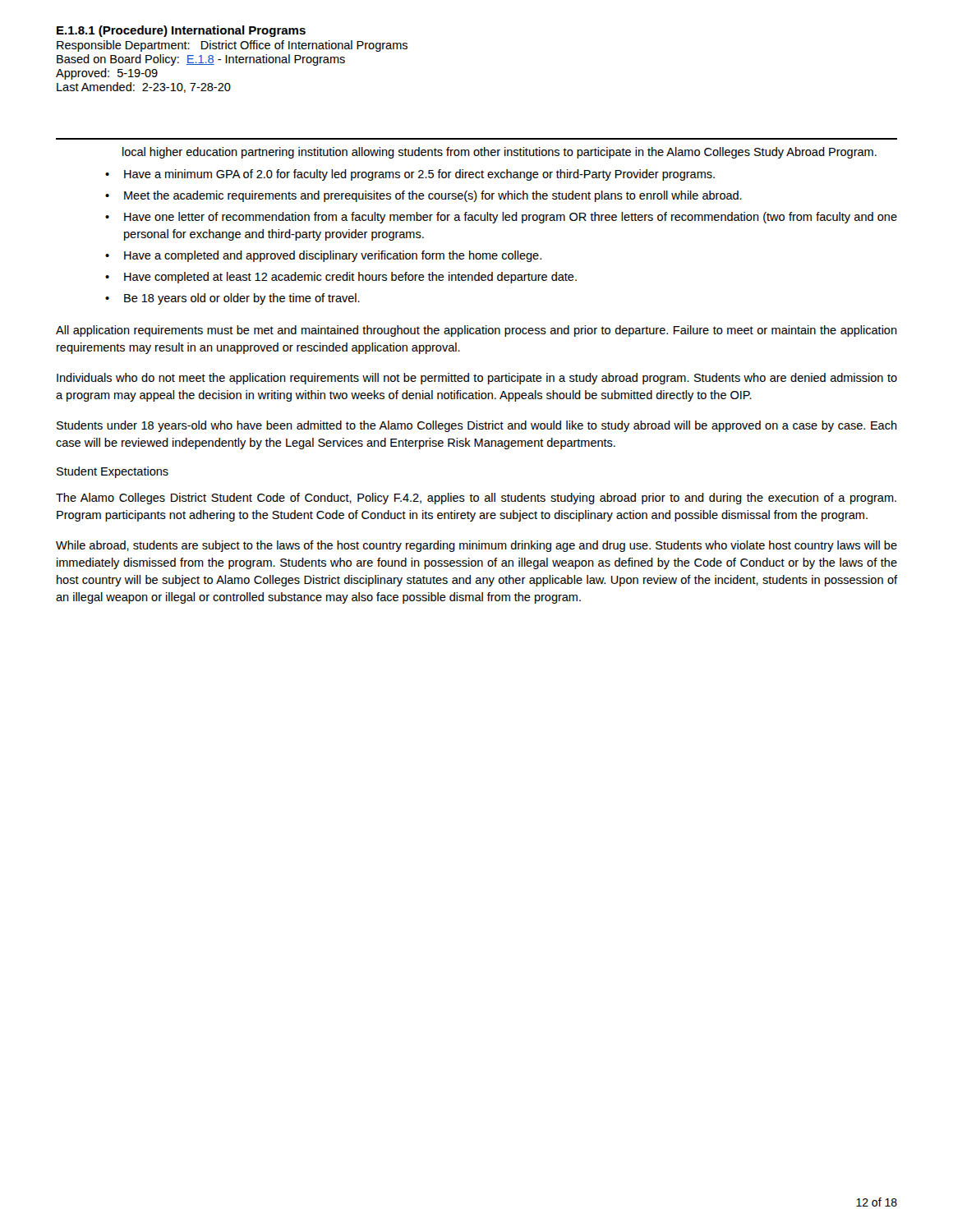
Task: Find the block starting "• Have one letter of recommendation from a"
Action: pos(501,226)
